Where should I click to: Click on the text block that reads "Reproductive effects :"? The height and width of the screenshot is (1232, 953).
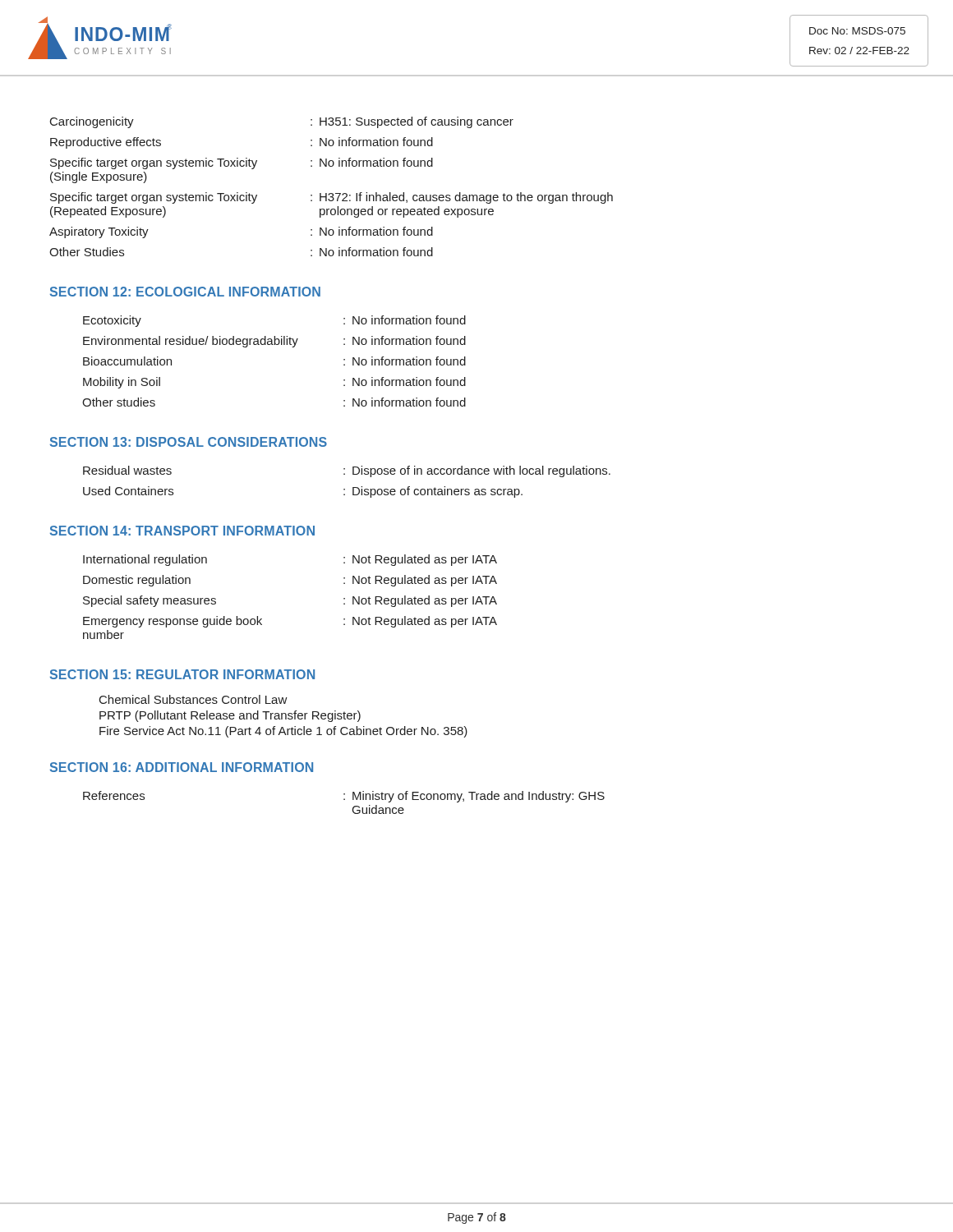(x=101, y=142)
